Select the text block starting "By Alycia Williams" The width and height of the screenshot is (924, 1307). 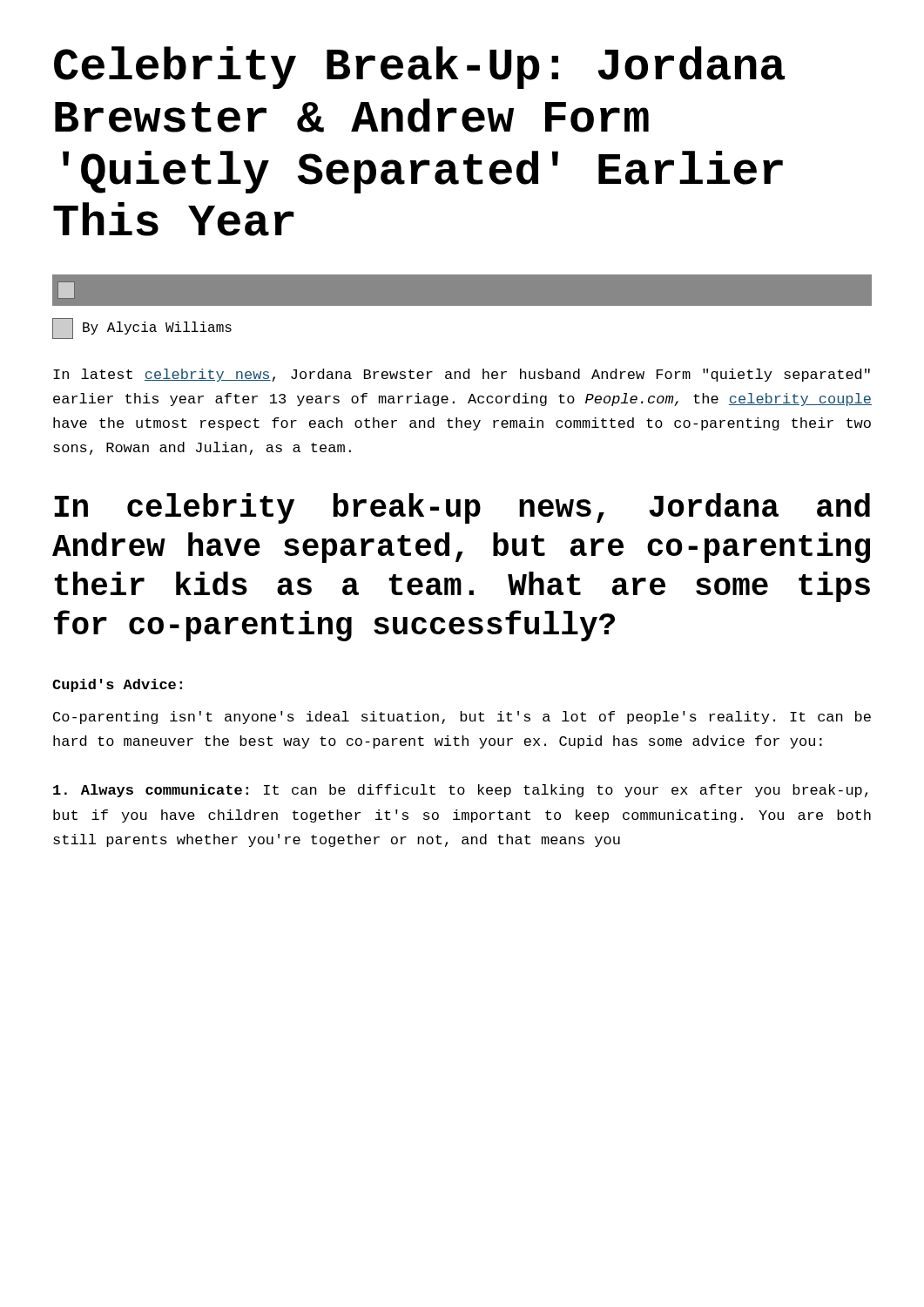click(x=142, y=329)
